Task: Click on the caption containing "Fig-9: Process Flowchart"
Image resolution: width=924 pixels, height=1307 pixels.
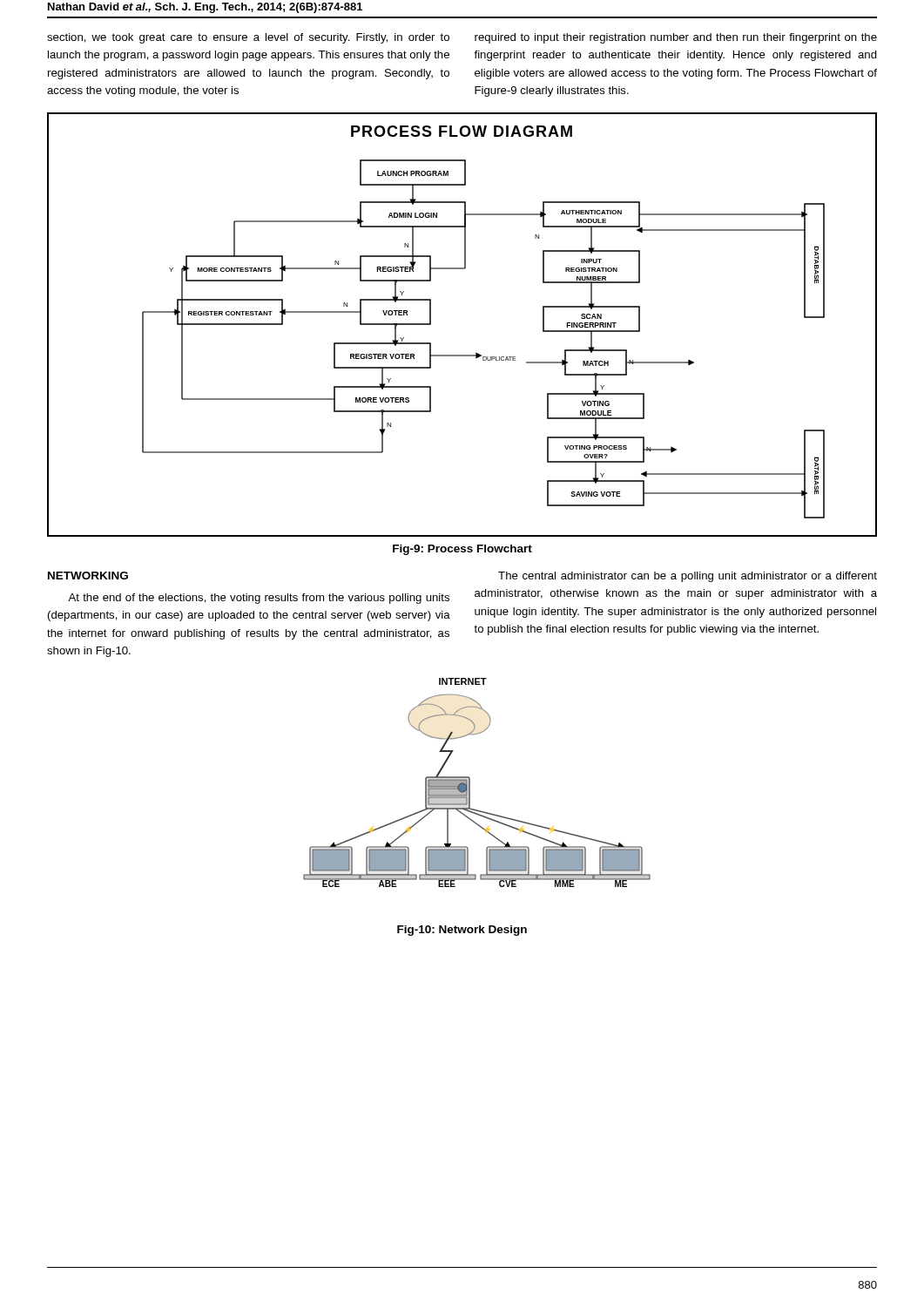Action: [462, 548]
